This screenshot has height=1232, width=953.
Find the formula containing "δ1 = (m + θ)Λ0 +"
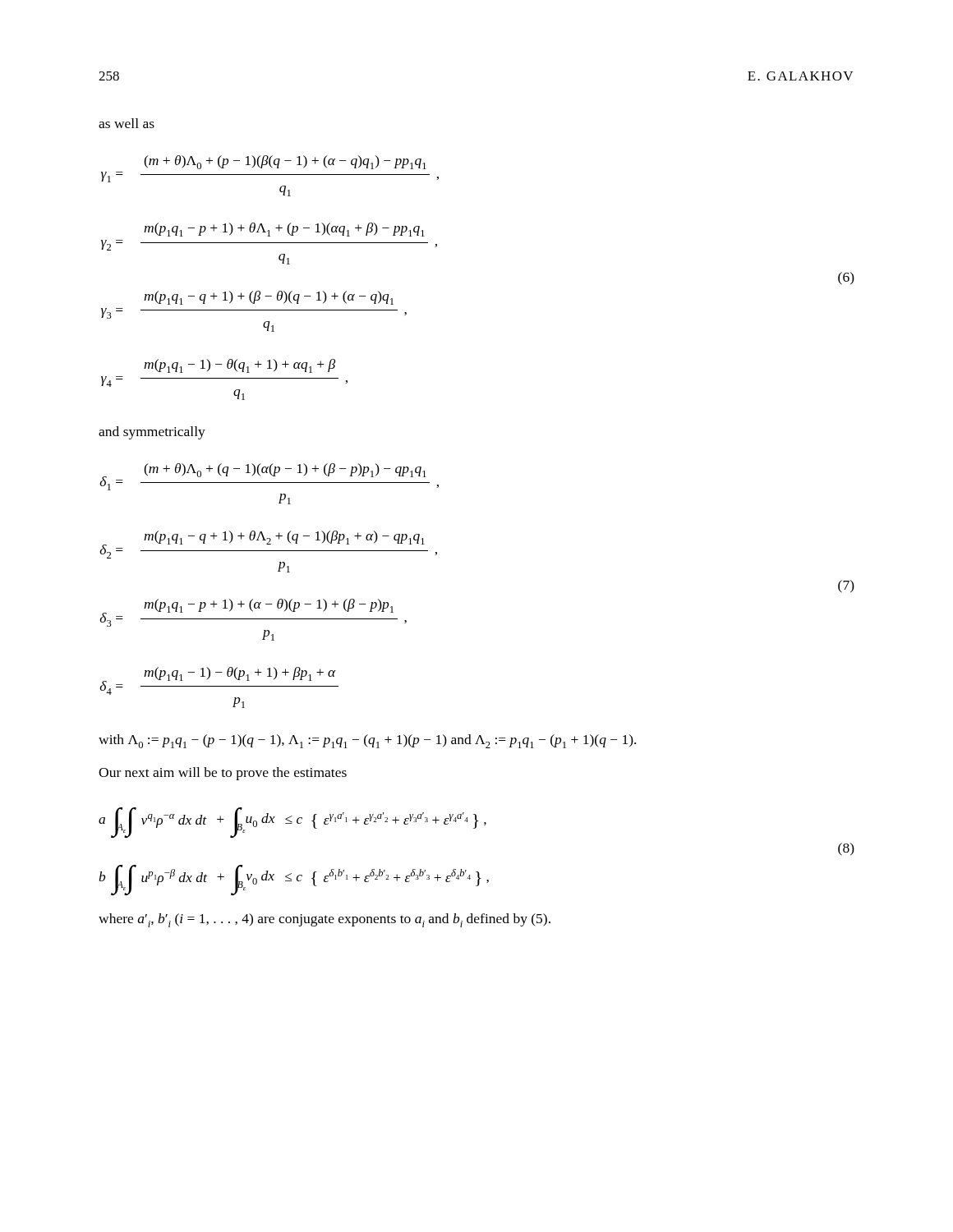click(x=269, y=477)
